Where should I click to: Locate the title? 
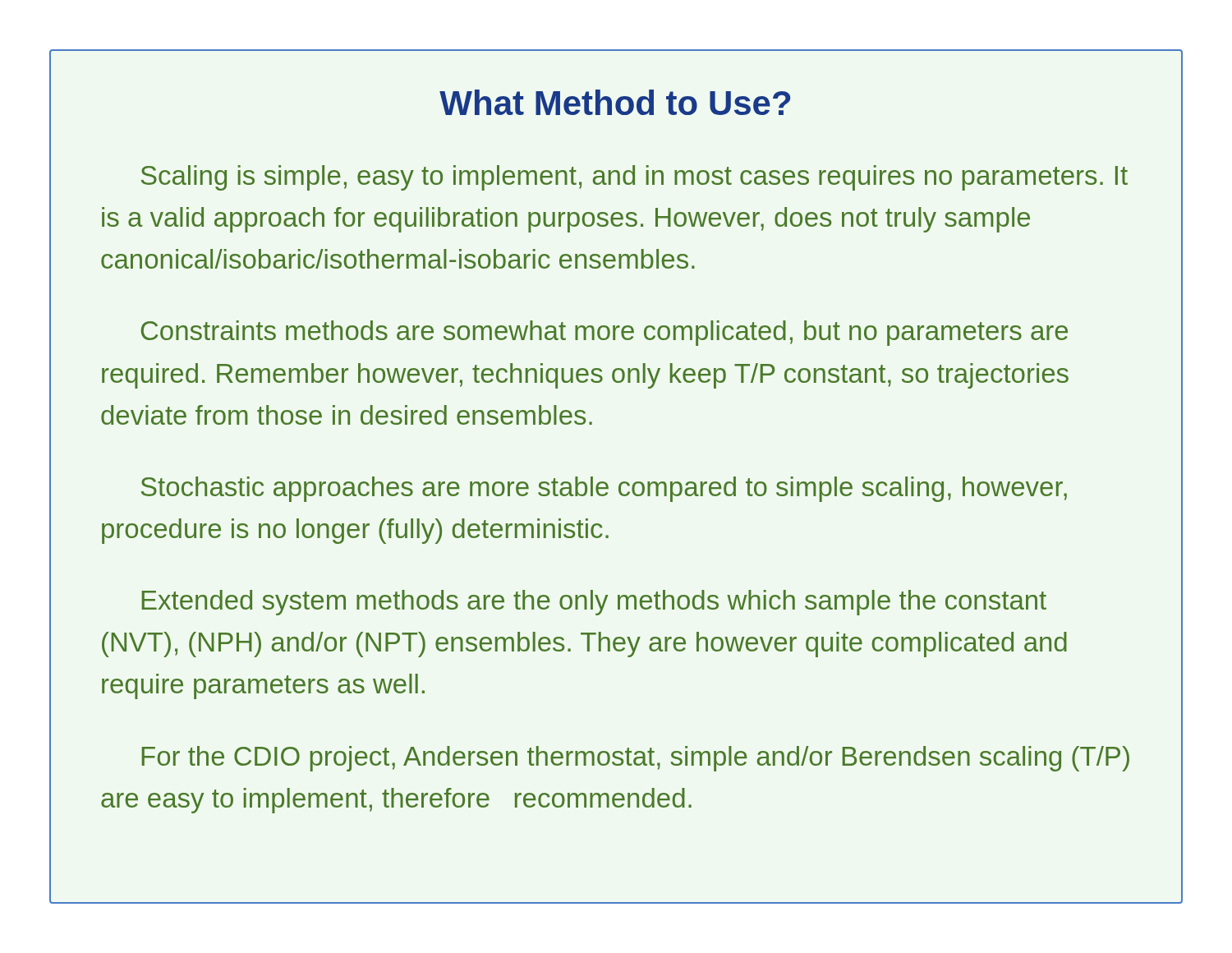click(x=616, y=103)
